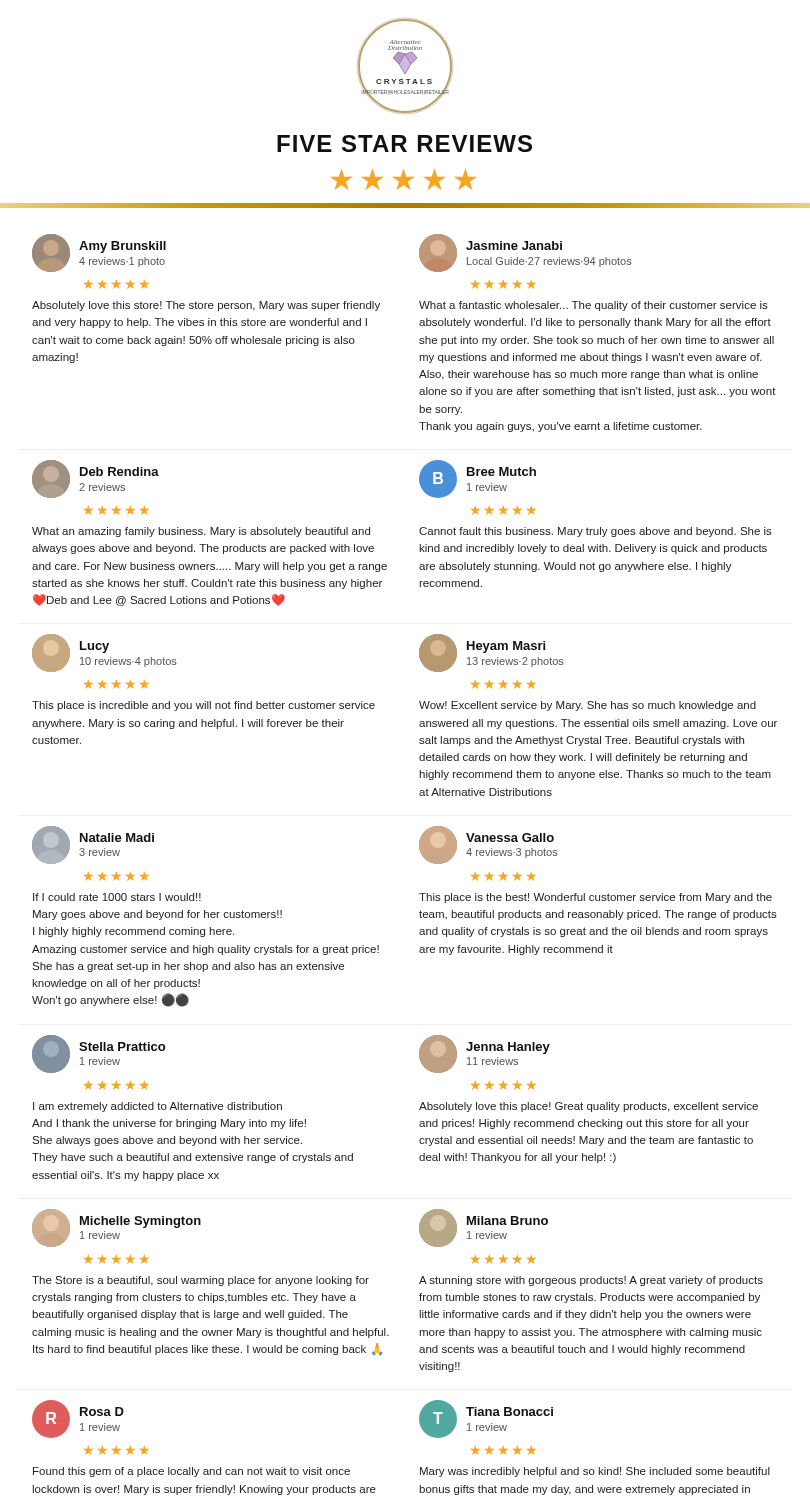
Task: Click on the text block starting "B Bree Mutch 1 review"
Action: (x=599, y=526)
